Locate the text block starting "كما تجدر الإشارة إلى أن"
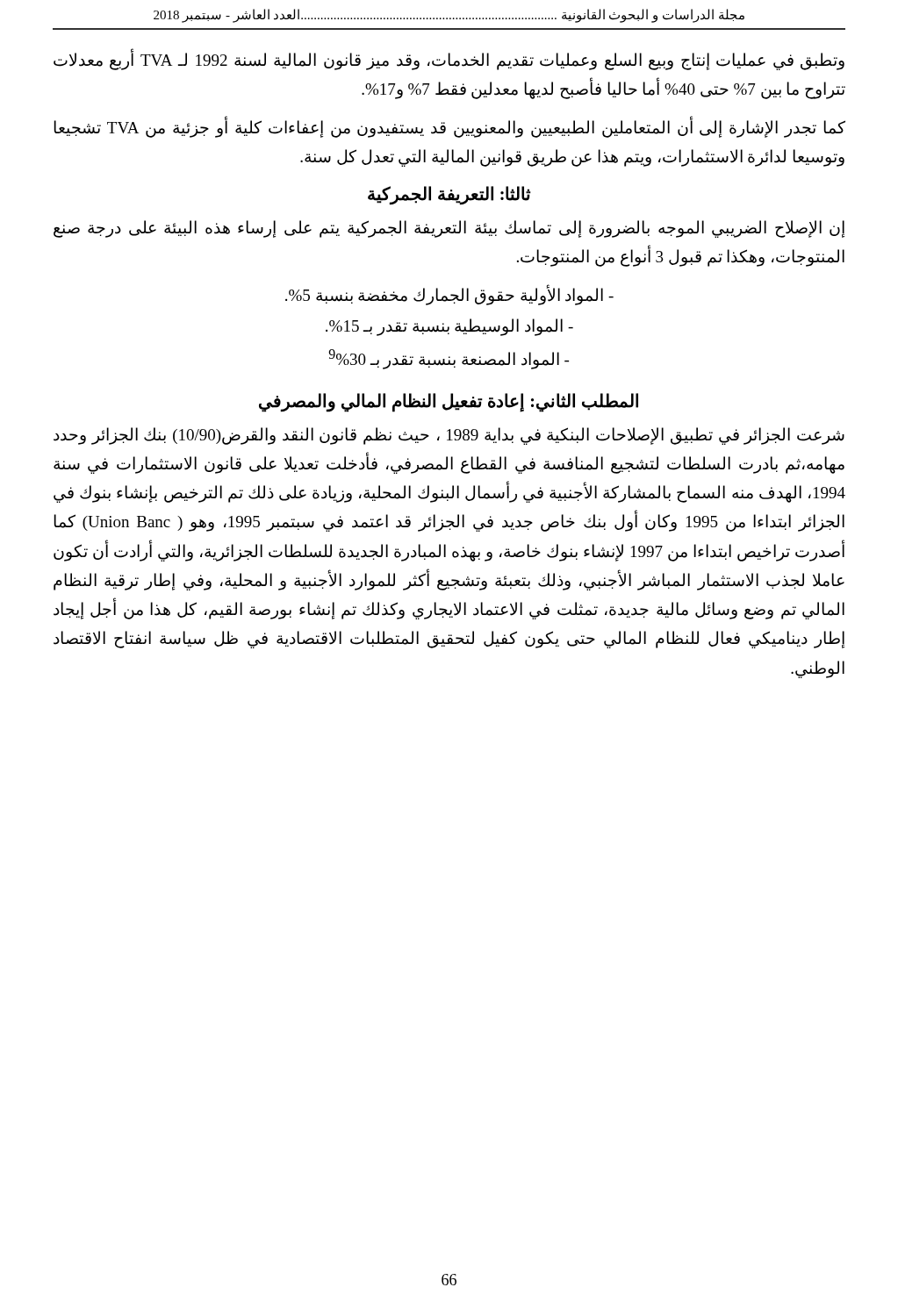Viewport: 898px width, 1316px height. click(x=449, y=142)
